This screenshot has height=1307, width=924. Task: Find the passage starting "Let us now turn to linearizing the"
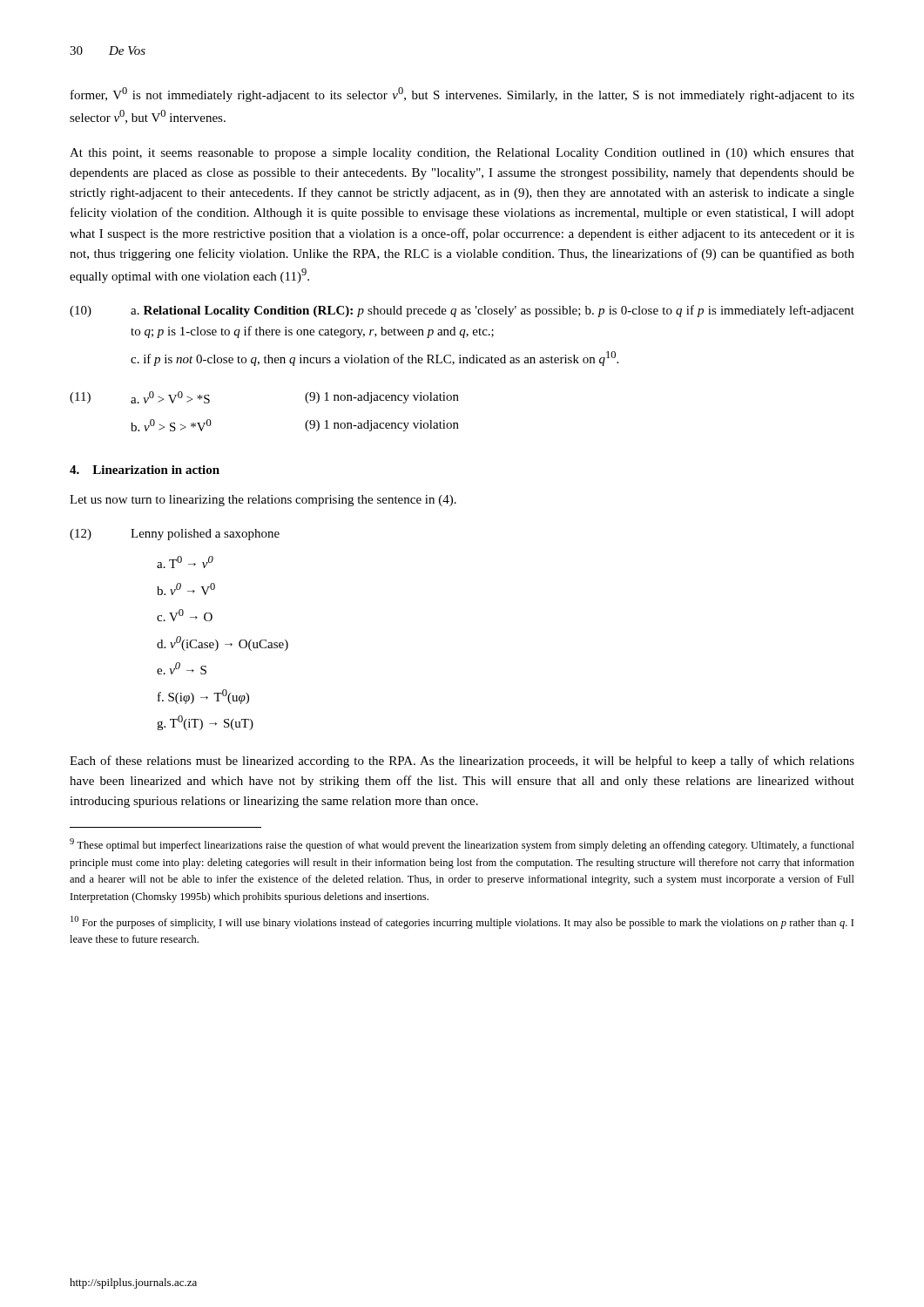tap(462, 499)
